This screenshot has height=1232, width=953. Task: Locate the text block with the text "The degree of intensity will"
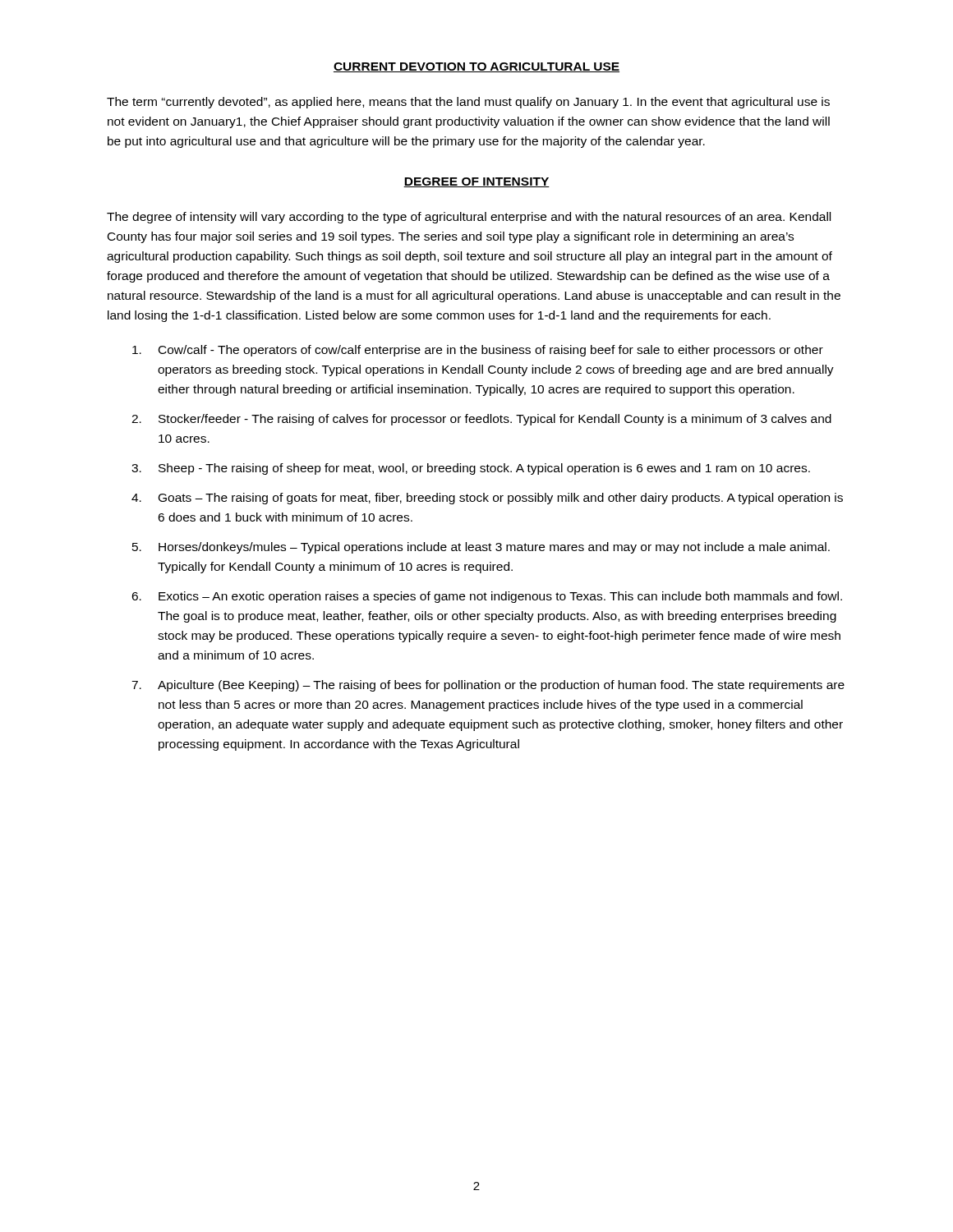click(474, 266)
